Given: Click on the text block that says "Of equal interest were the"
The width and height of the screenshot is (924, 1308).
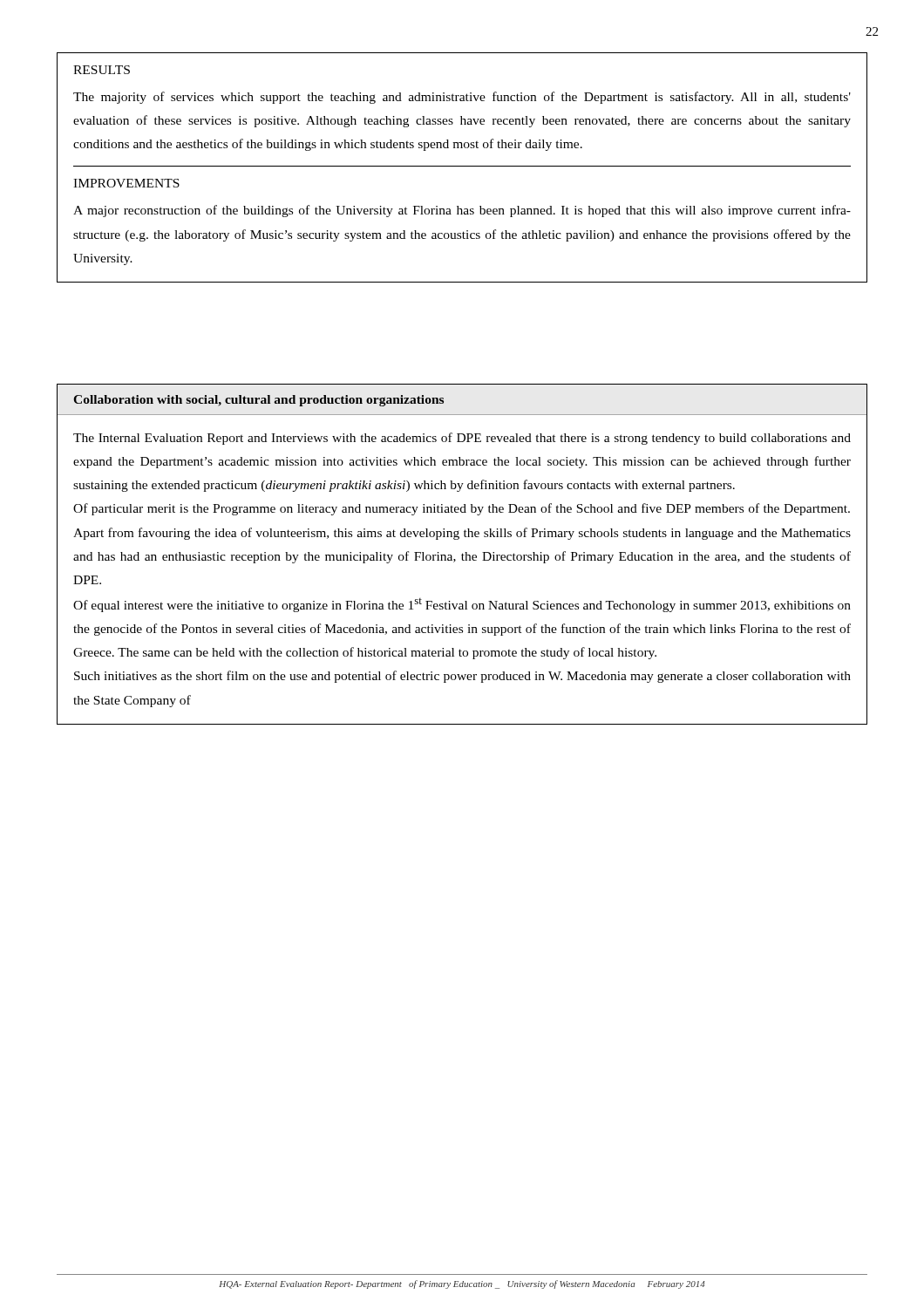Looking at the screenshot, I should [x=462, y=627].
